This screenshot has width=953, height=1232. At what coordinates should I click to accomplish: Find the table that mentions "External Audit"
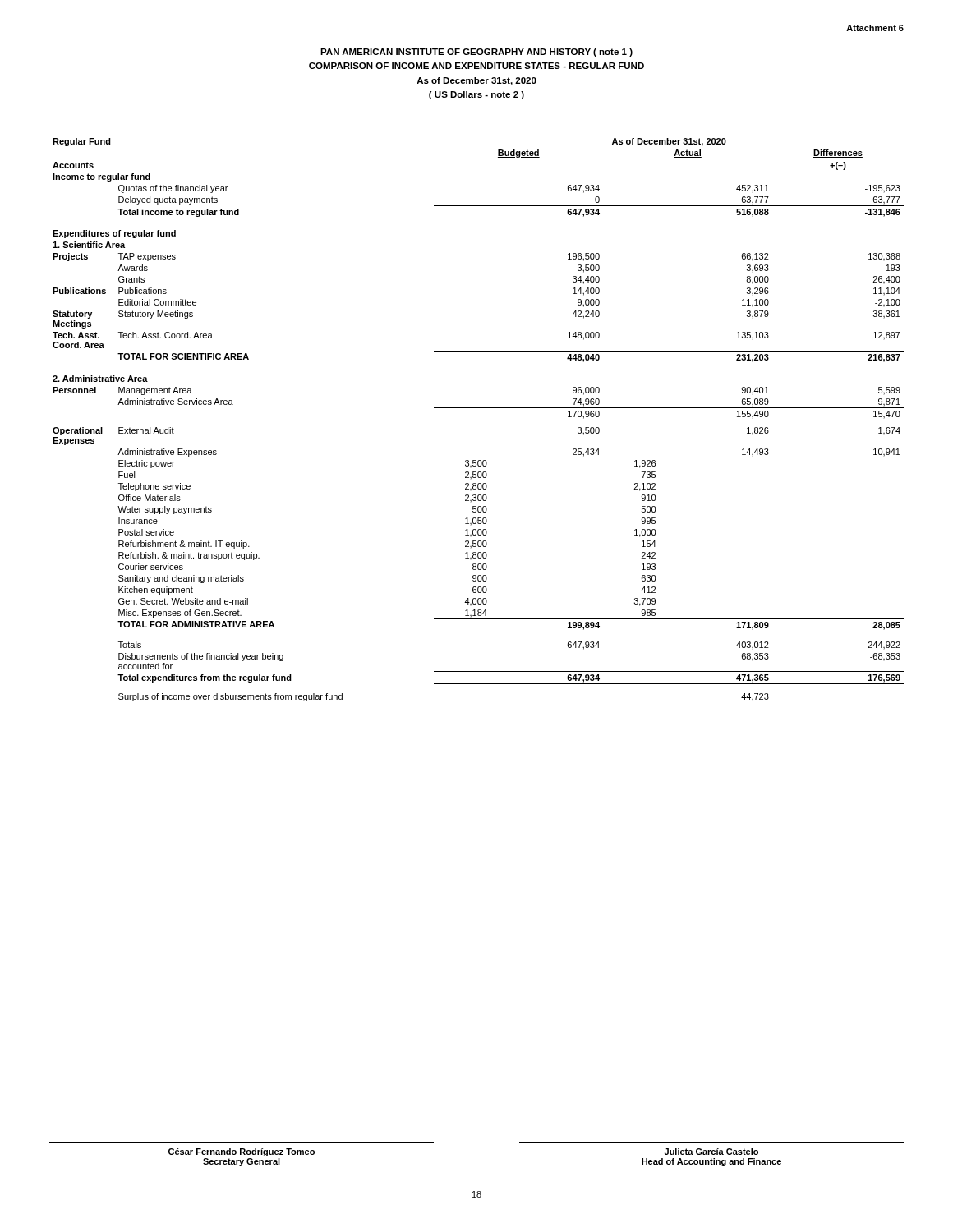[476, 419]
